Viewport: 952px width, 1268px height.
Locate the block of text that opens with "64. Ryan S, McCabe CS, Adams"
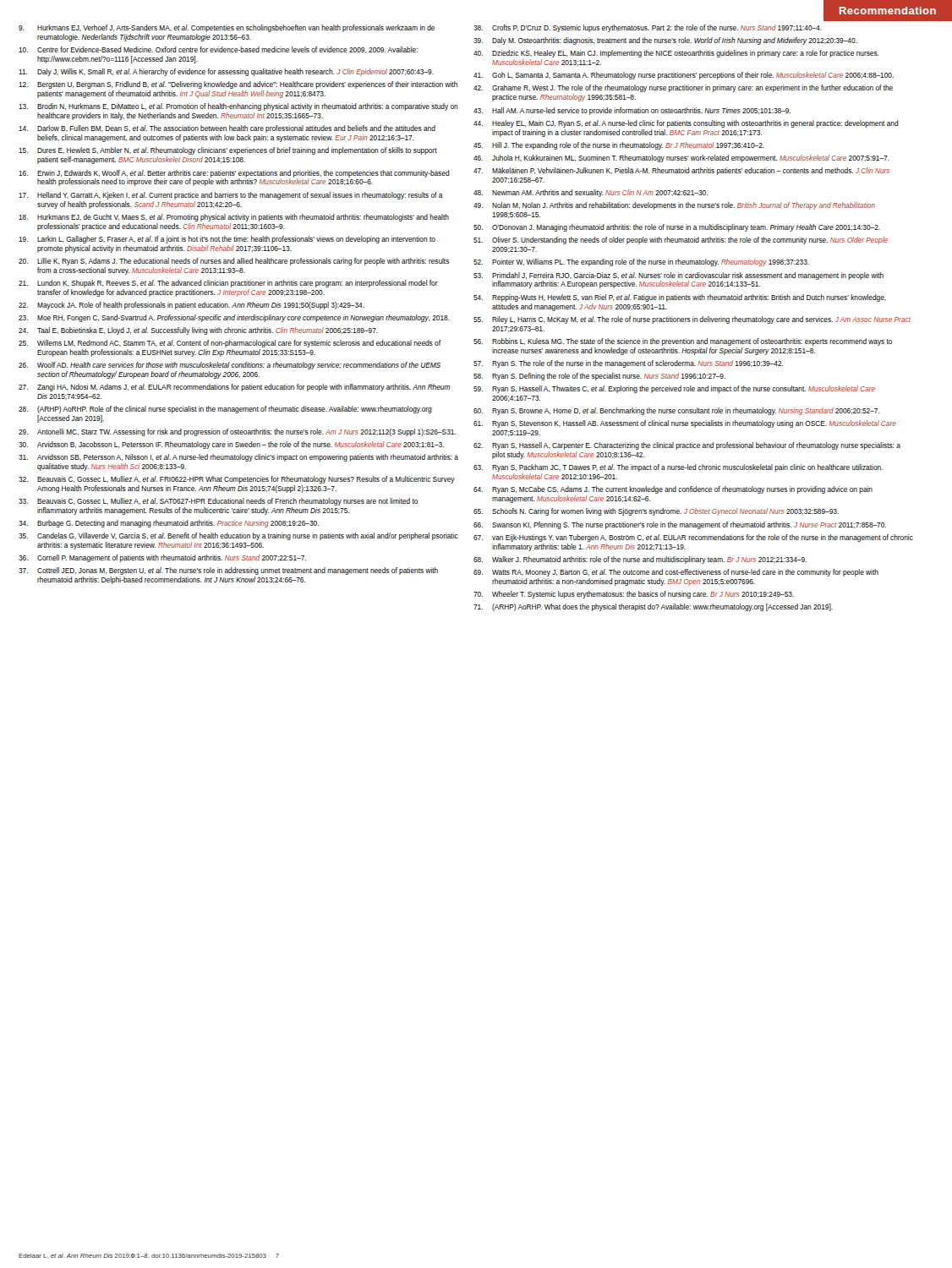pos(693,495)
